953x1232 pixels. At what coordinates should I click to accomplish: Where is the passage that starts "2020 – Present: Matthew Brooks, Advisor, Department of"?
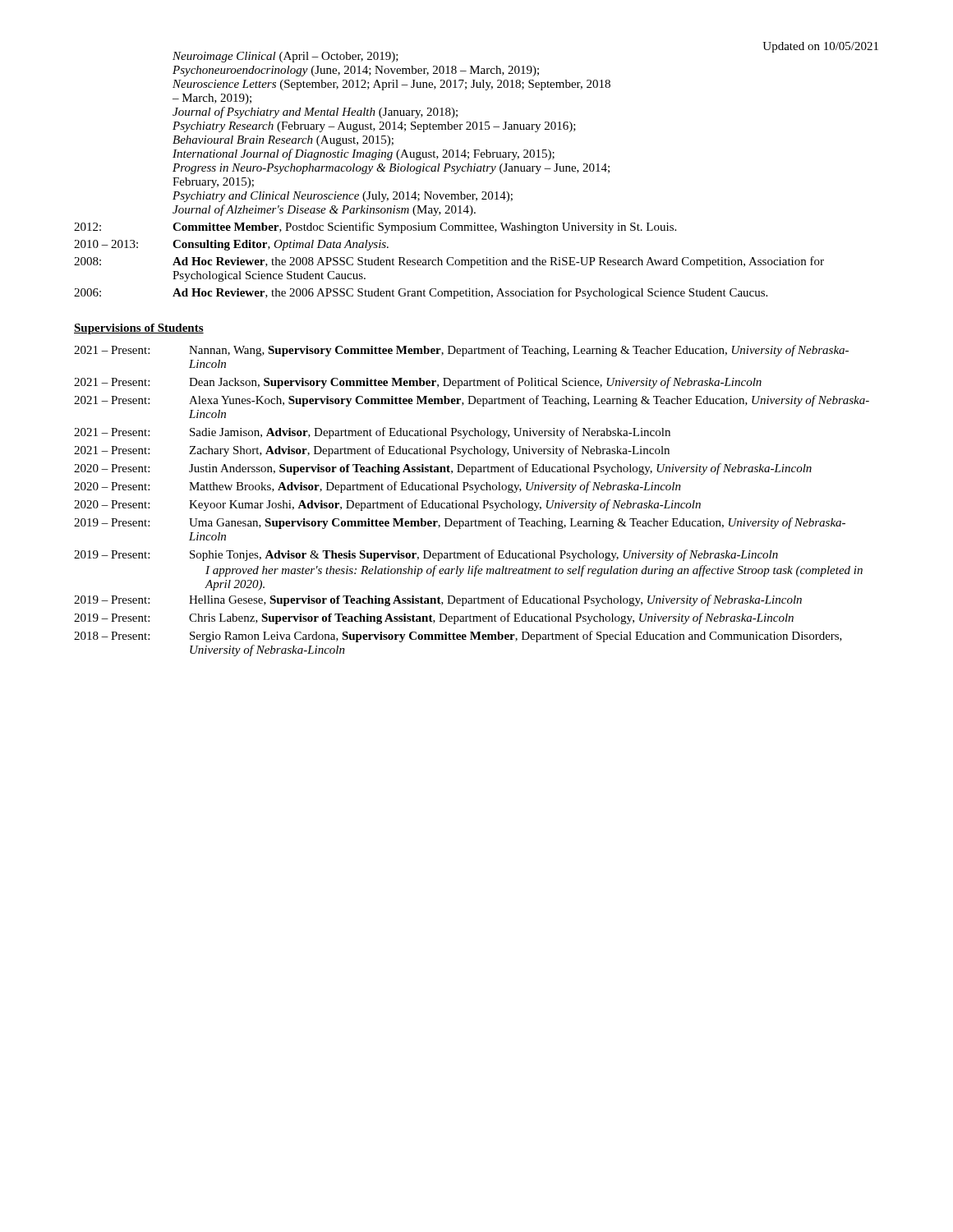[476, 487]
